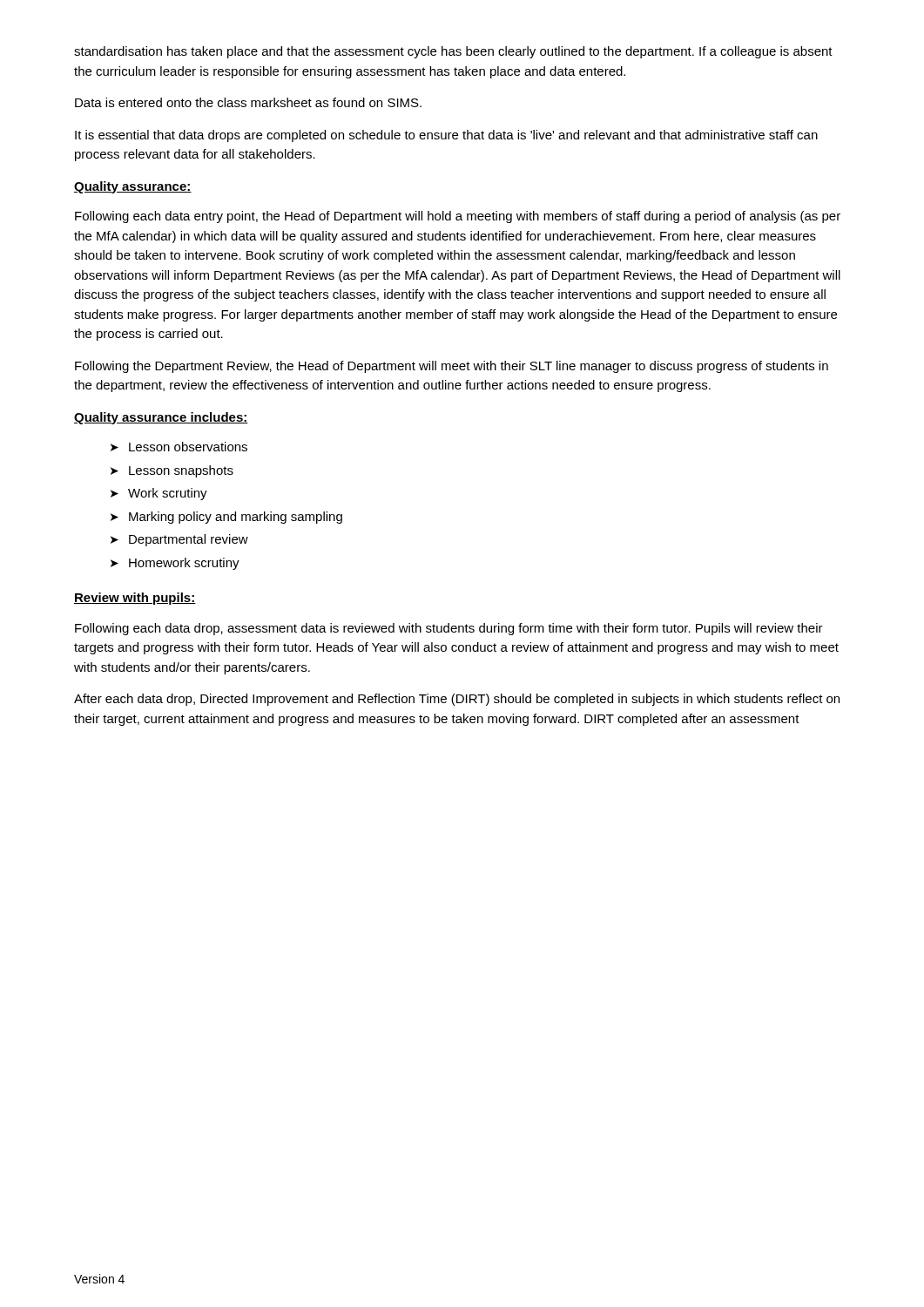Click on the text block with the text "Following each data drop, assessment data is"

pos(456,647)
